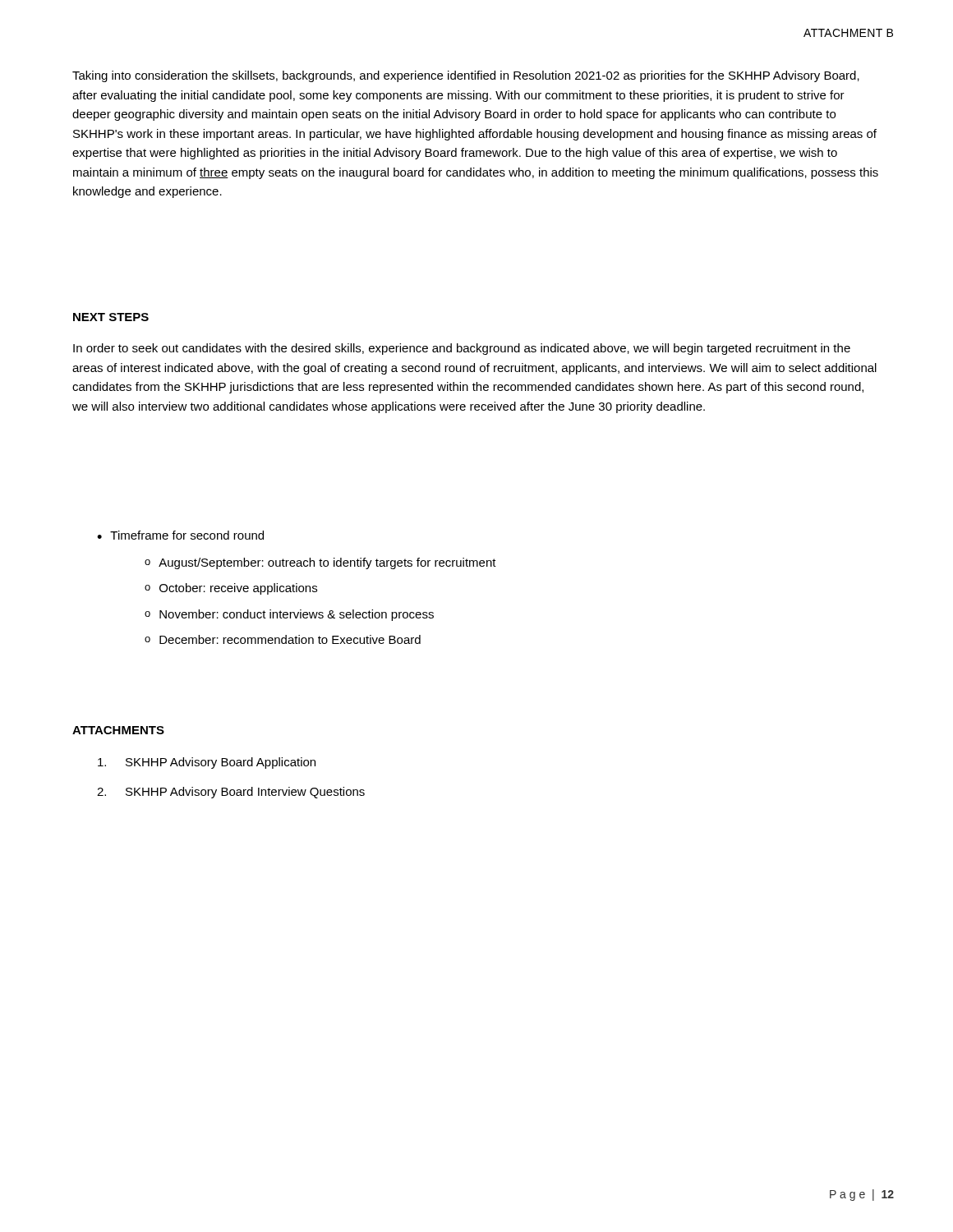Viewport: 953px width, 1232px height.
Task: Click the passage that begins "o August/September: outreach to identify targets for"
Action: coord(320,562)
